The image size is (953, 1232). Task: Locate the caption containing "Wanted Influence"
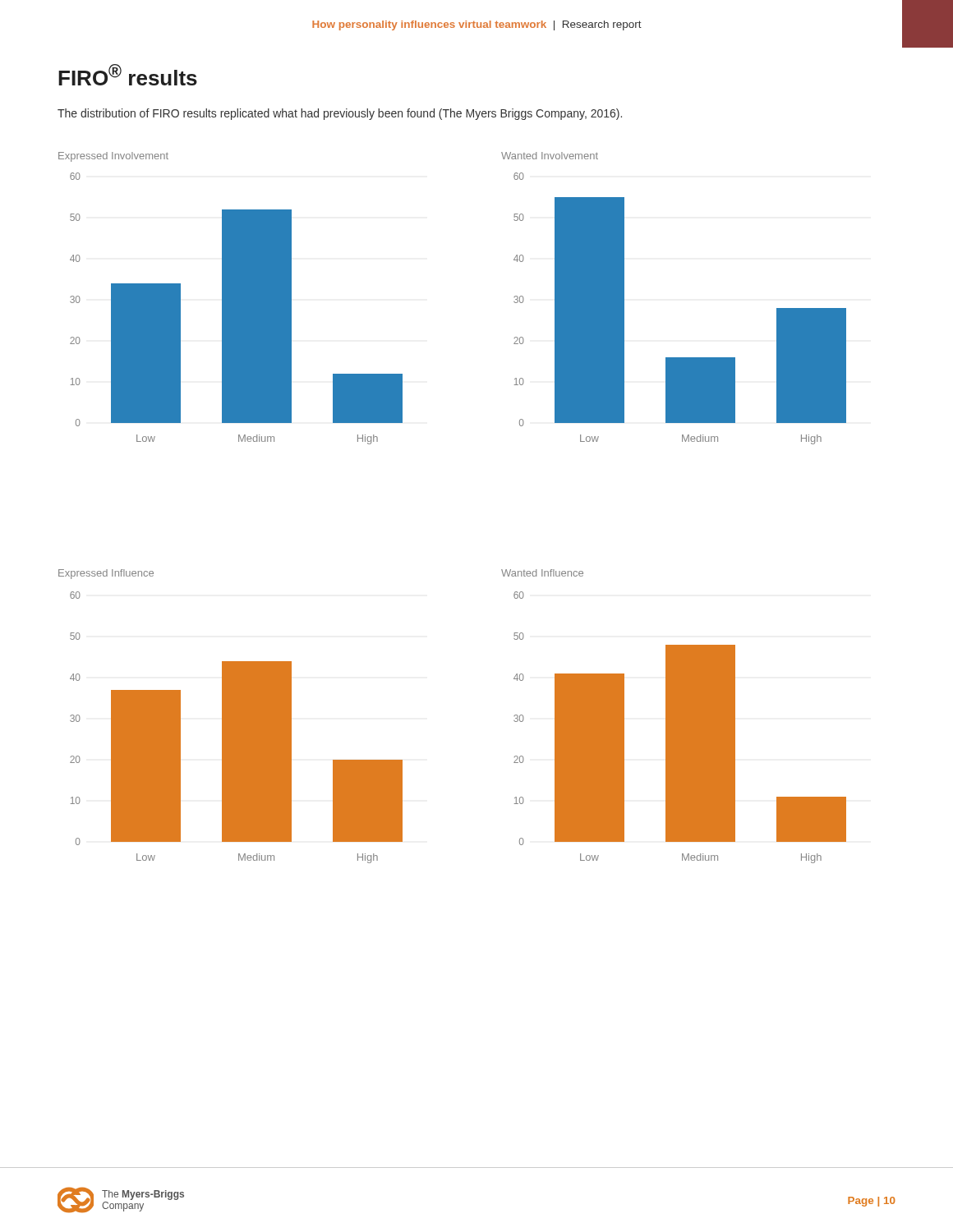pos(543,573)
